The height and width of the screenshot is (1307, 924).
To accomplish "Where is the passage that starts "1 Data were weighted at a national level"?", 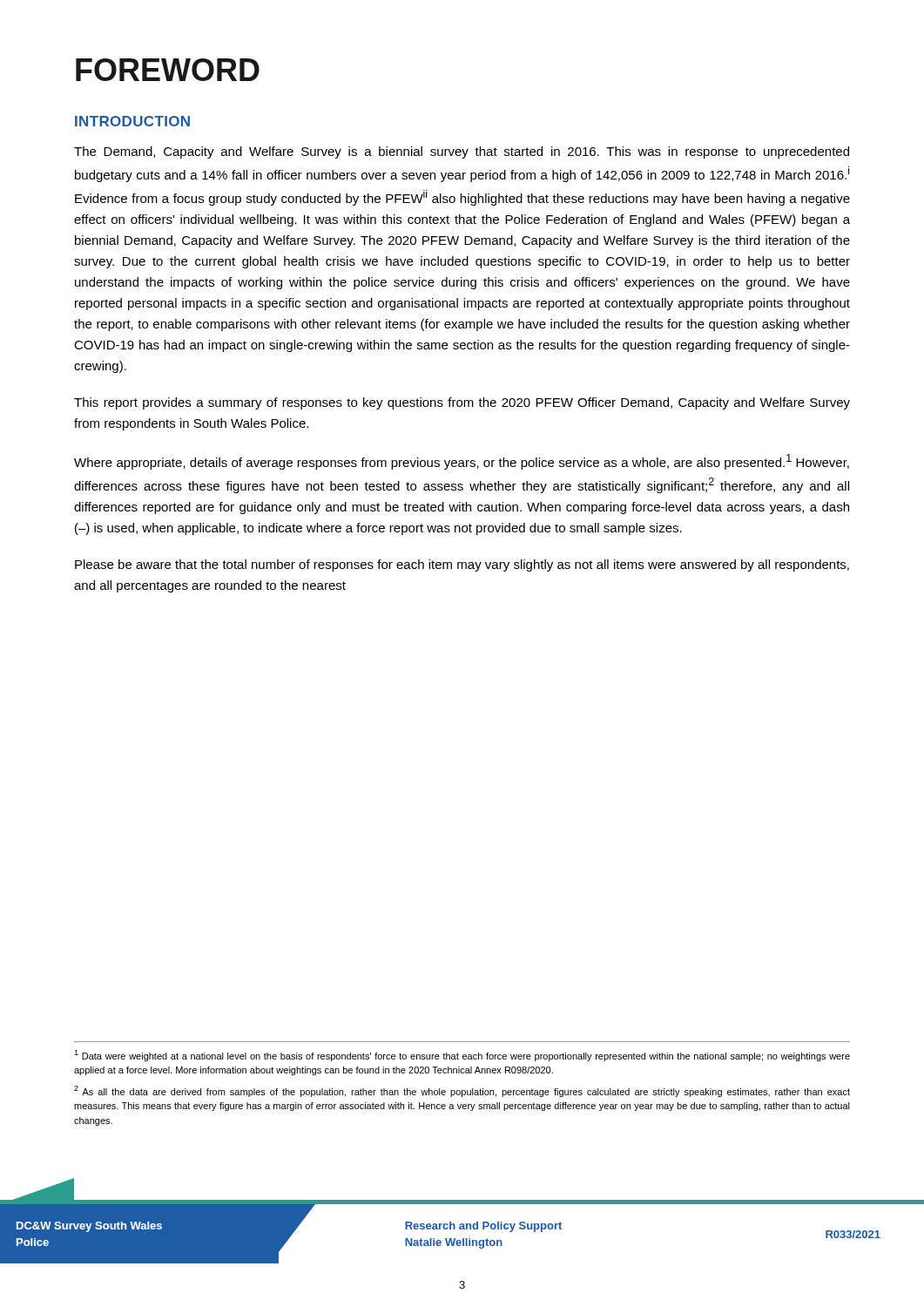I will pos(462,1062).
